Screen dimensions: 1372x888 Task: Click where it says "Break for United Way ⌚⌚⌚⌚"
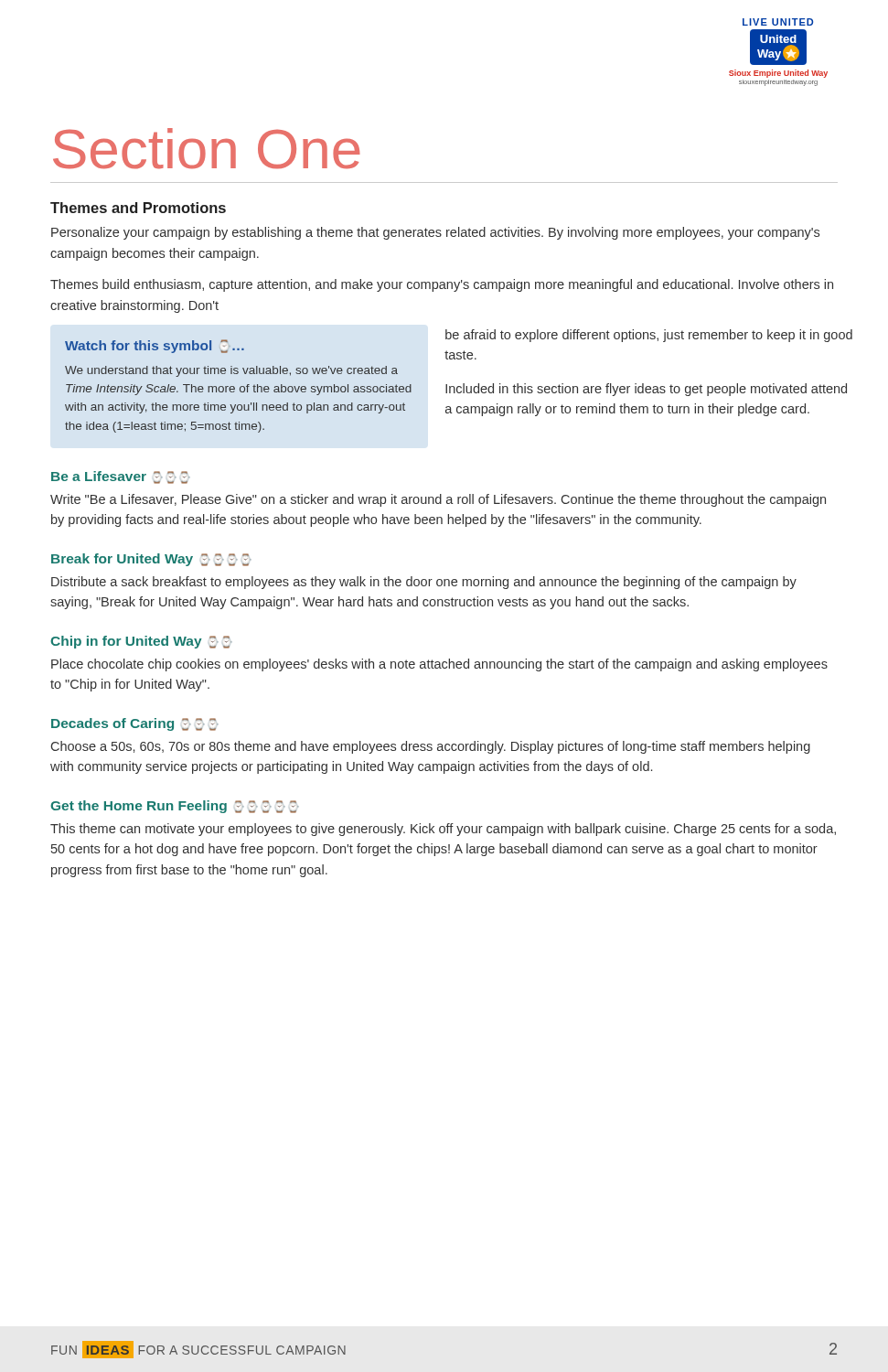click(x=151, y=560)
